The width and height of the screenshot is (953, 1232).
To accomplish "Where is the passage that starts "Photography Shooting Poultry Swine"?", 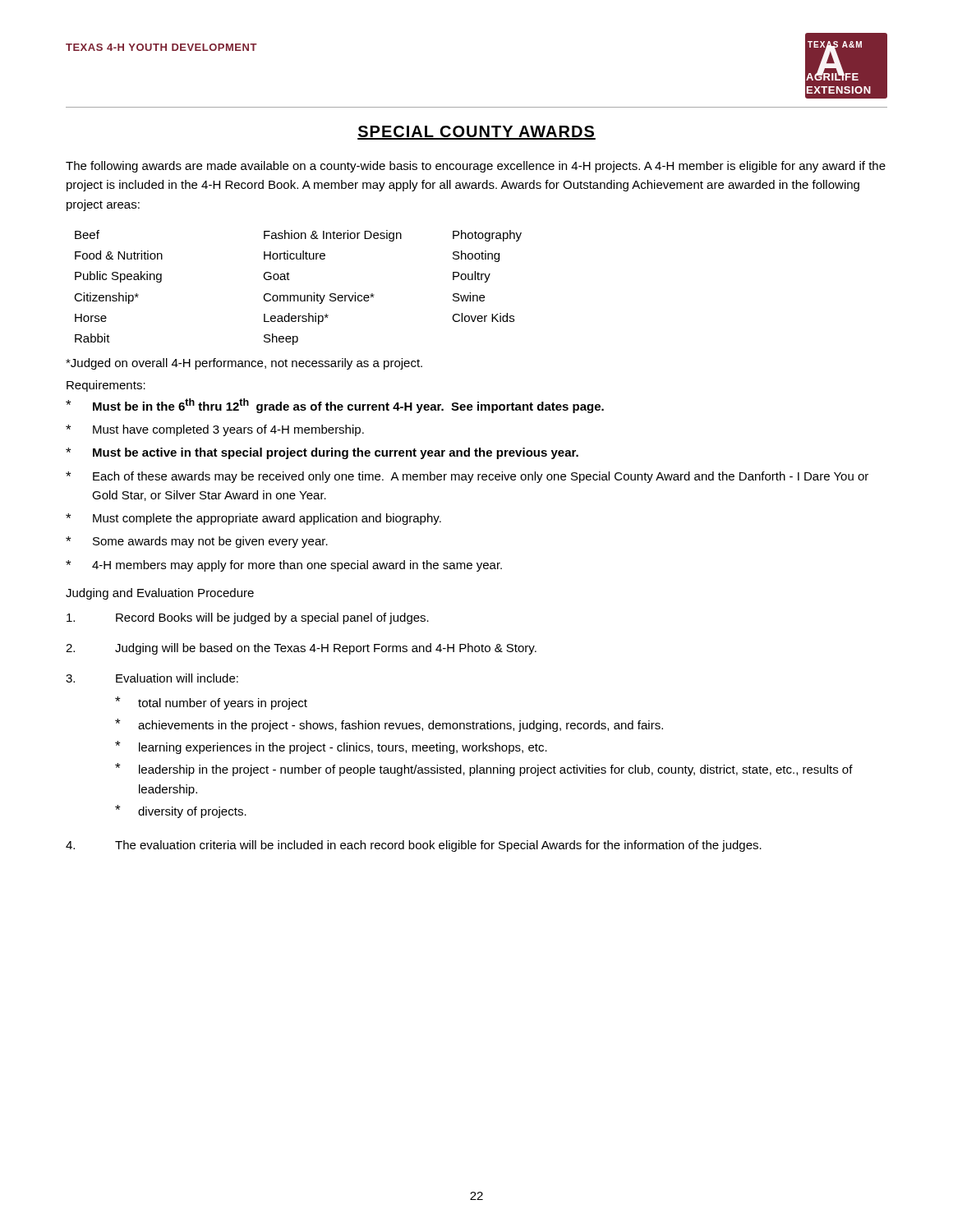I will click(487, 236).
